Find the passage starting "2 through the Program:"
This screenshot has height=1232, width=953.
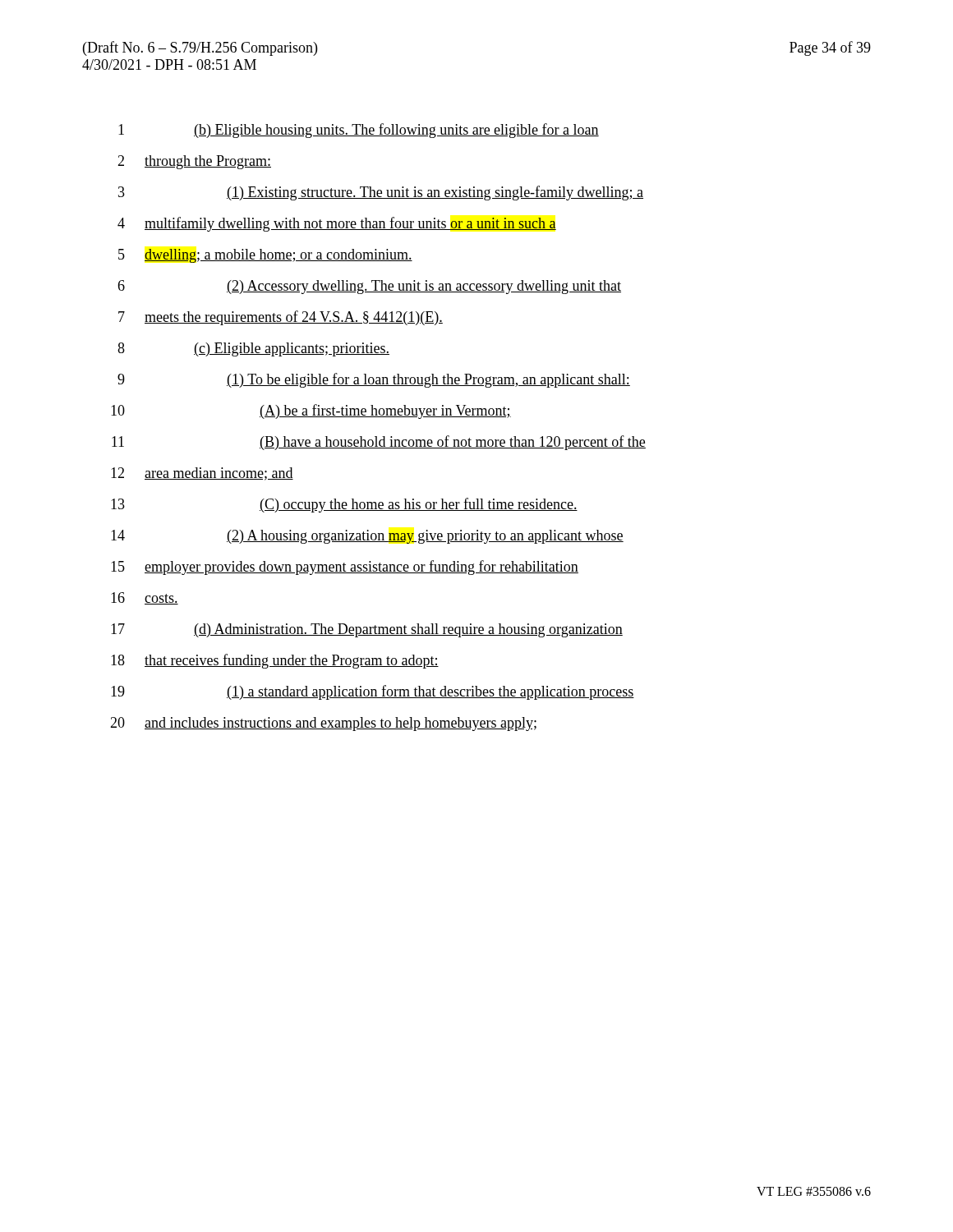(x=194, y=162)
